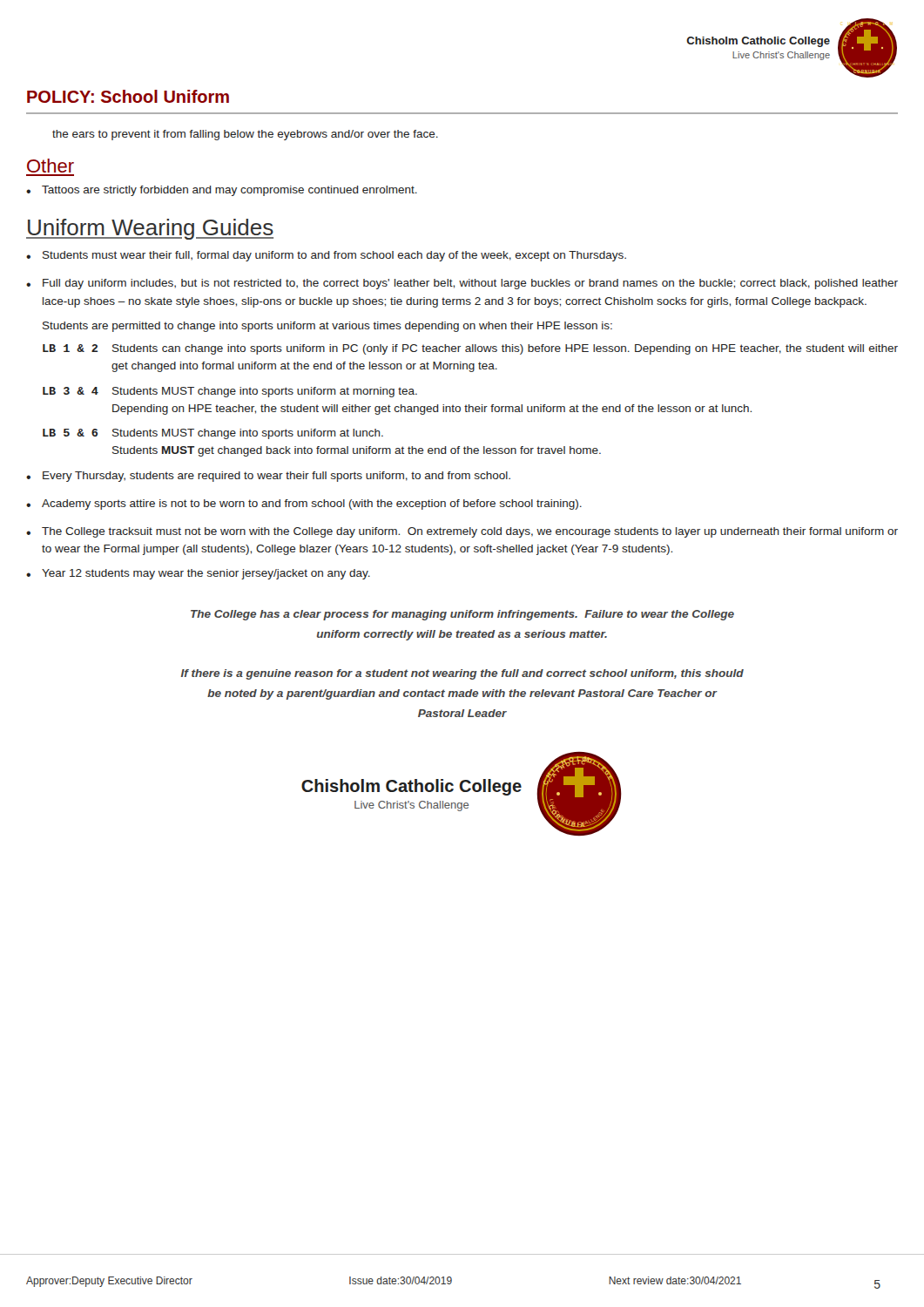Select the block starting "• Tattoos are"
The height and width of the screenshot is (1307, 924).
(222, 191)
